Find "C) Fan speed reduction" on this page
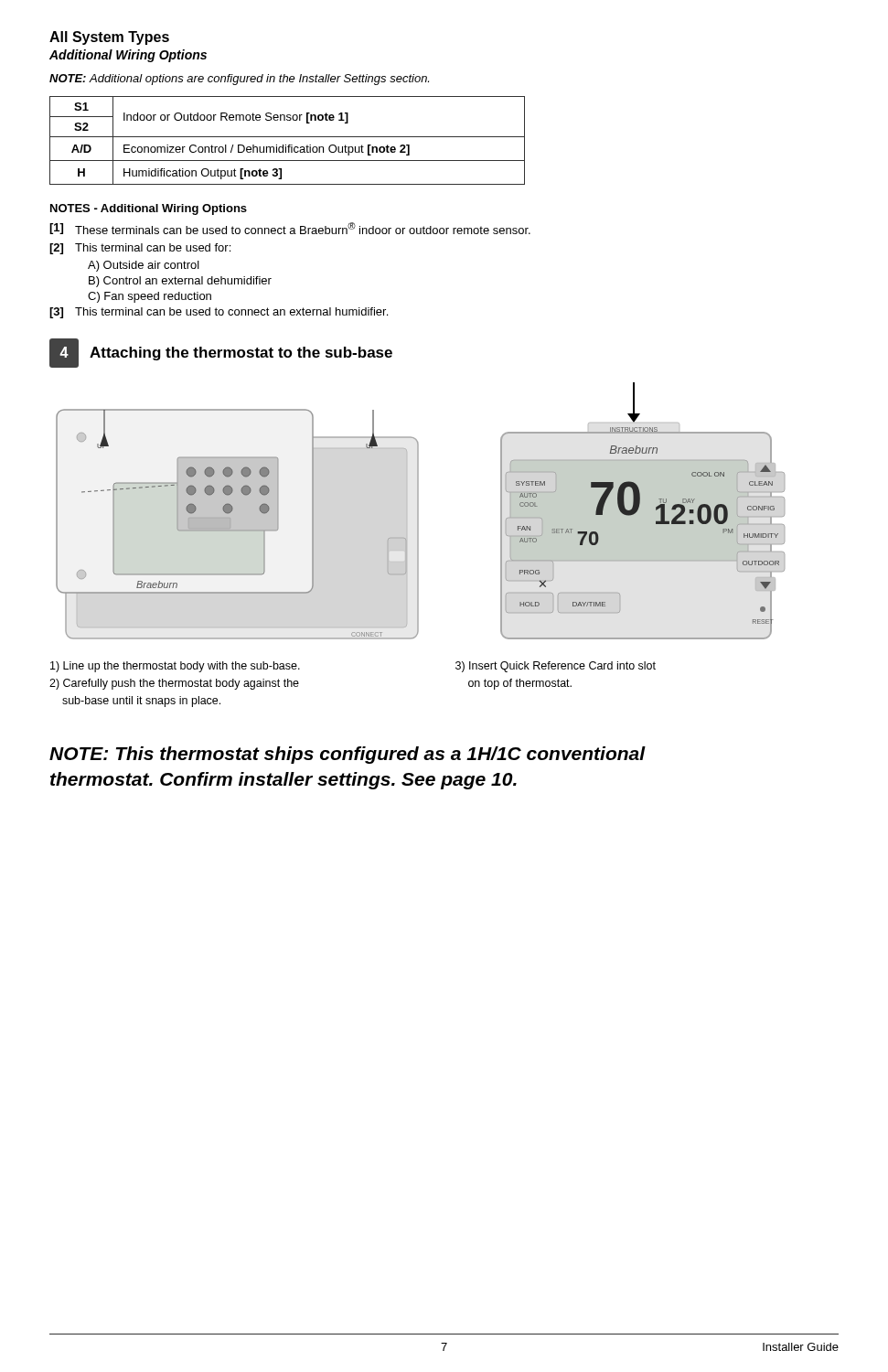 click(x=150, y=296)
